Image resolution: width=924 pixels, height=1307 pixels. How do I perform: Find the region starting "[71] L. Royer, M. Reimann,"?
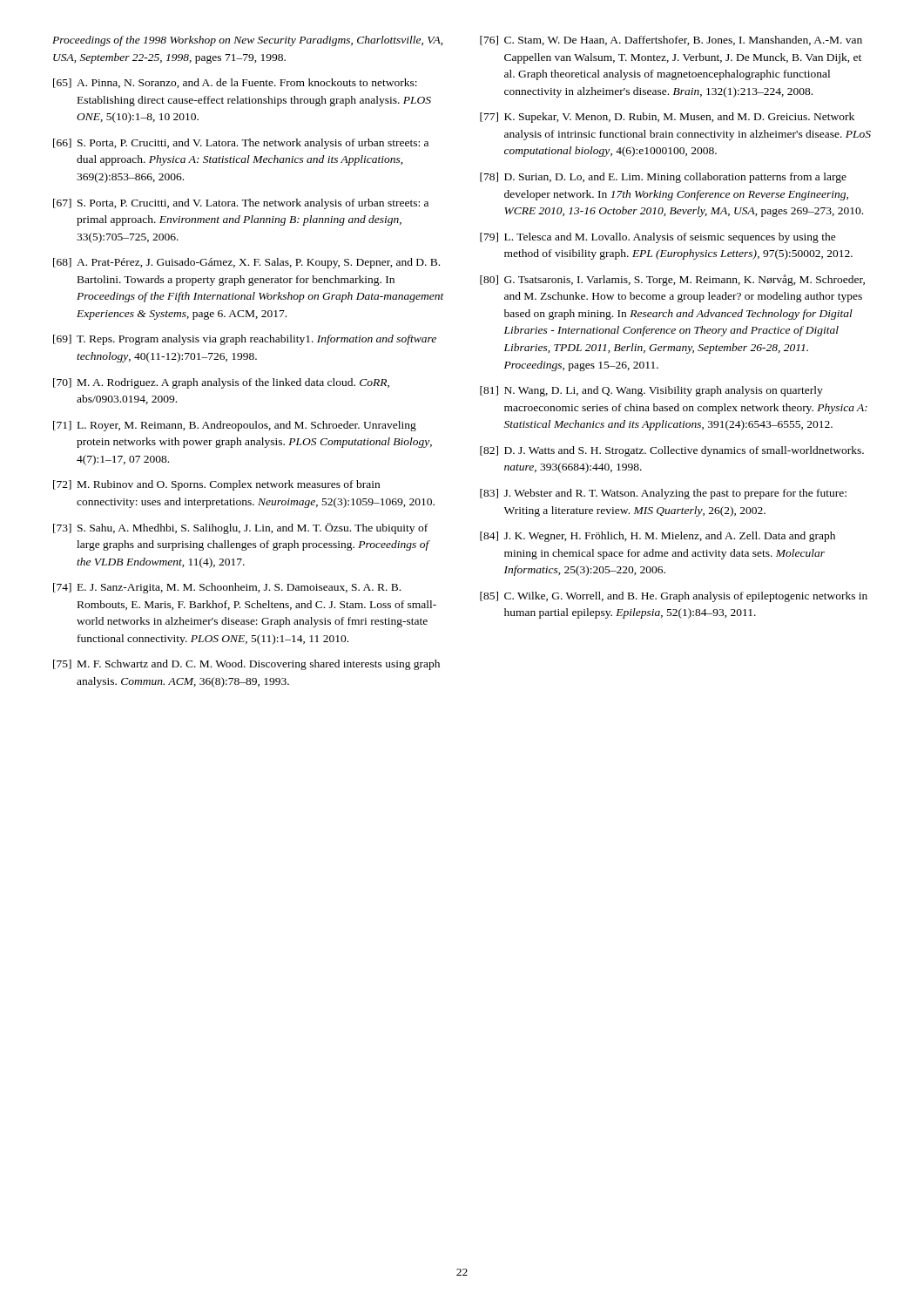click(248, 442)
